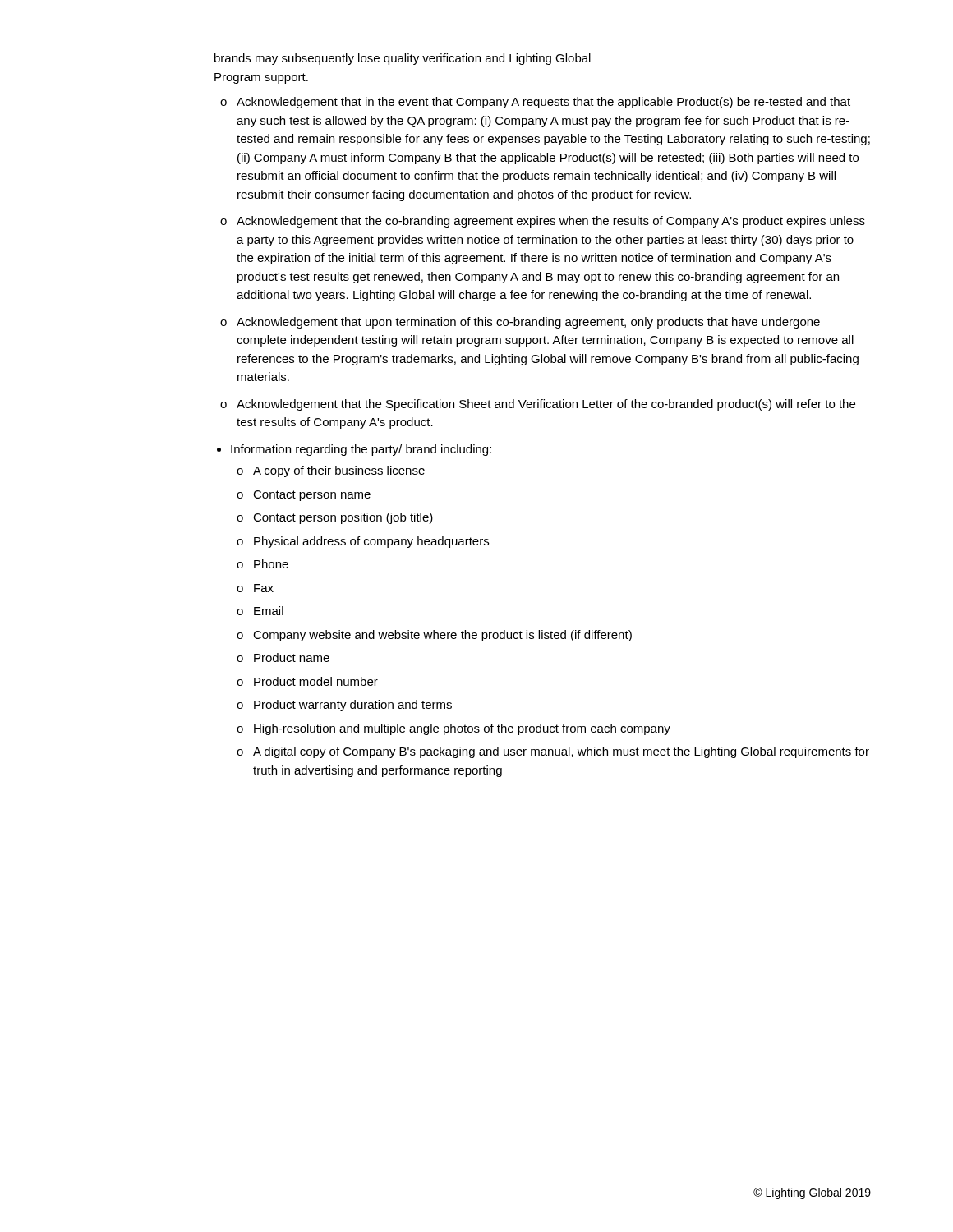Find "o Product model number" on this page
This screenshot has width=953, height=1232.
pyautogui.click(x=307, y=682)
